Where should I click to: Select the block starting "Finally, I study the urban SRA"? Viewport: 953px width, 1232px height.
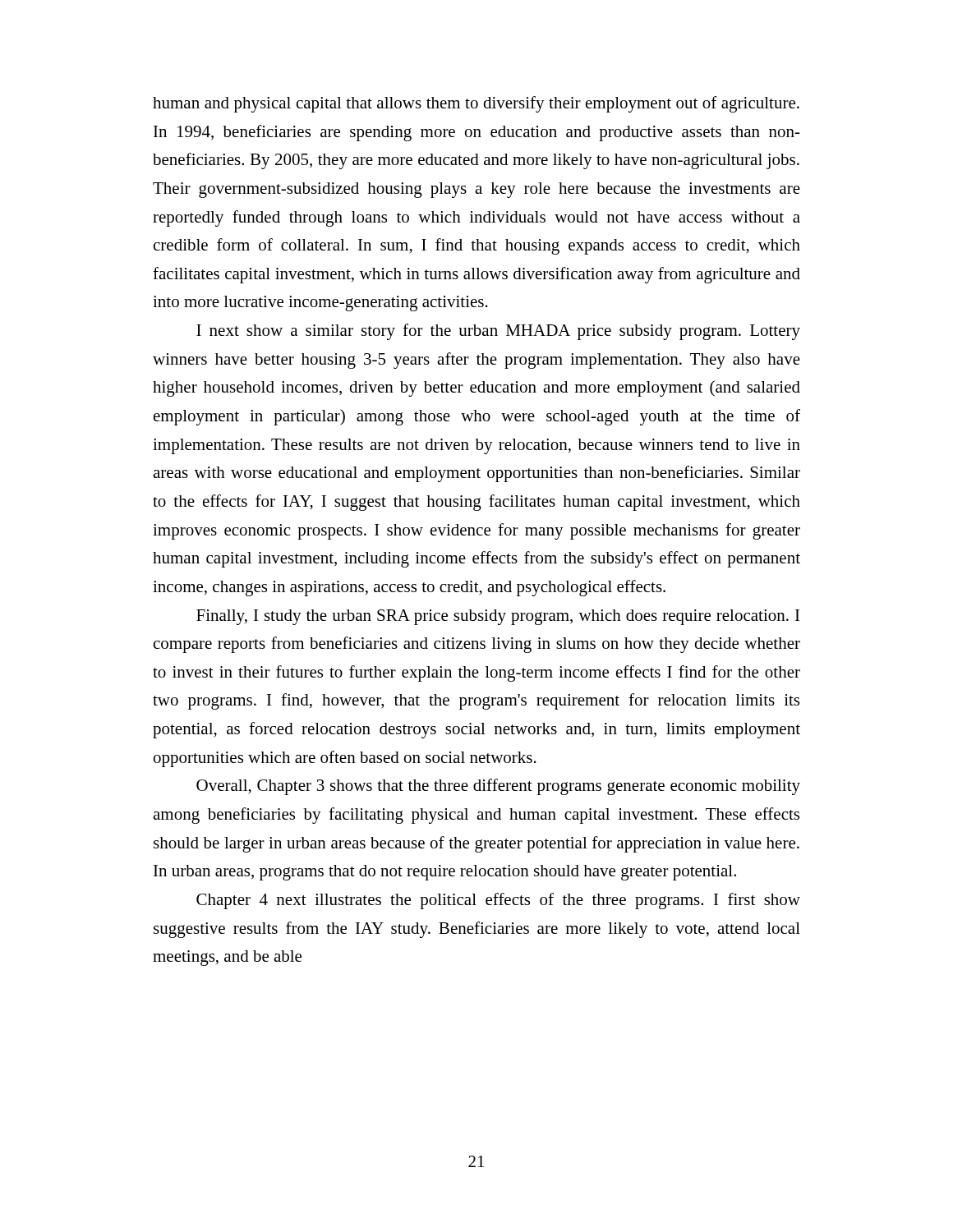coord(476,686)
